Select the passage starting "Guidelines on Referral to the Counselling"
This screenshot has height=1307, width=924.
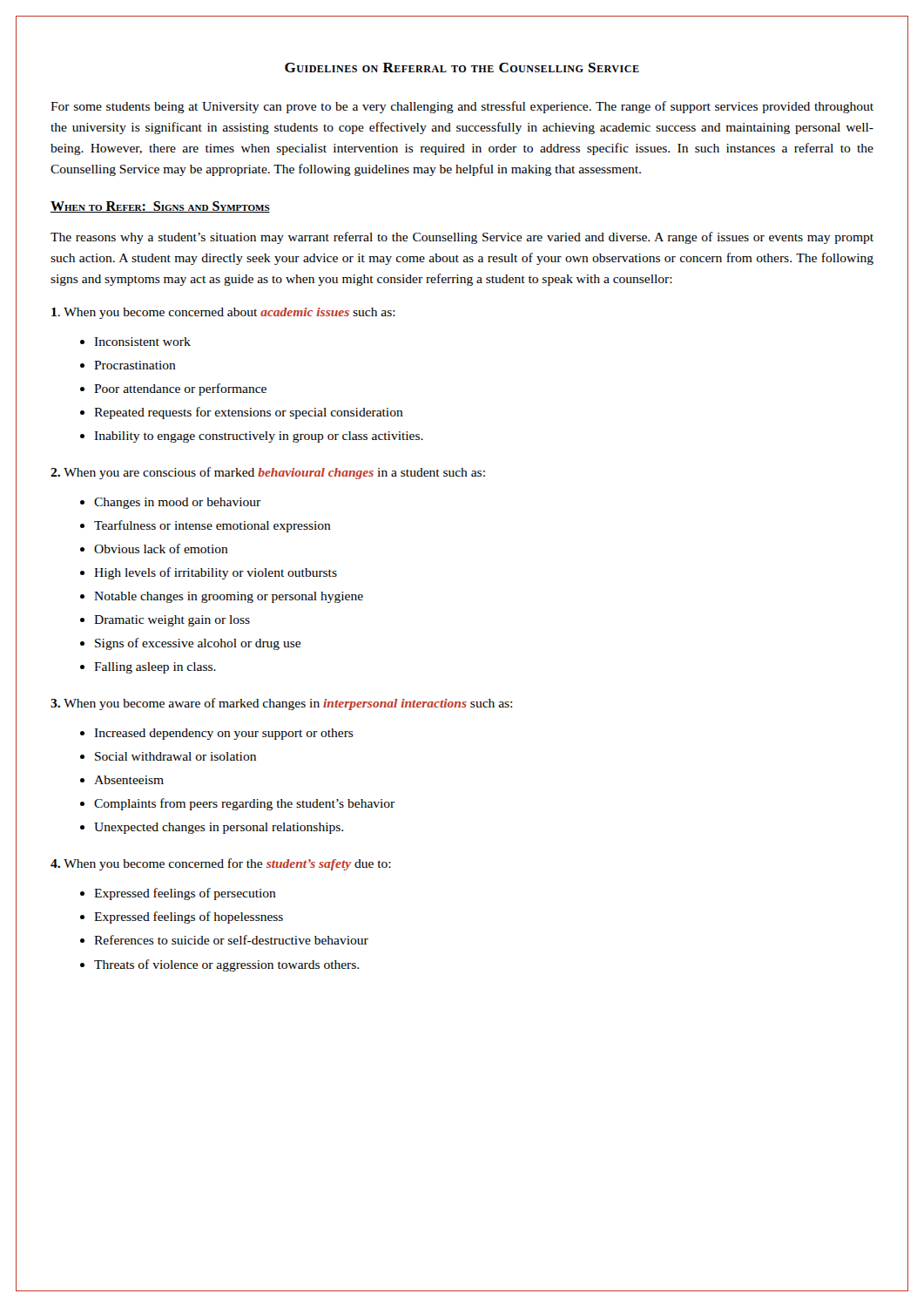(462, 68)
